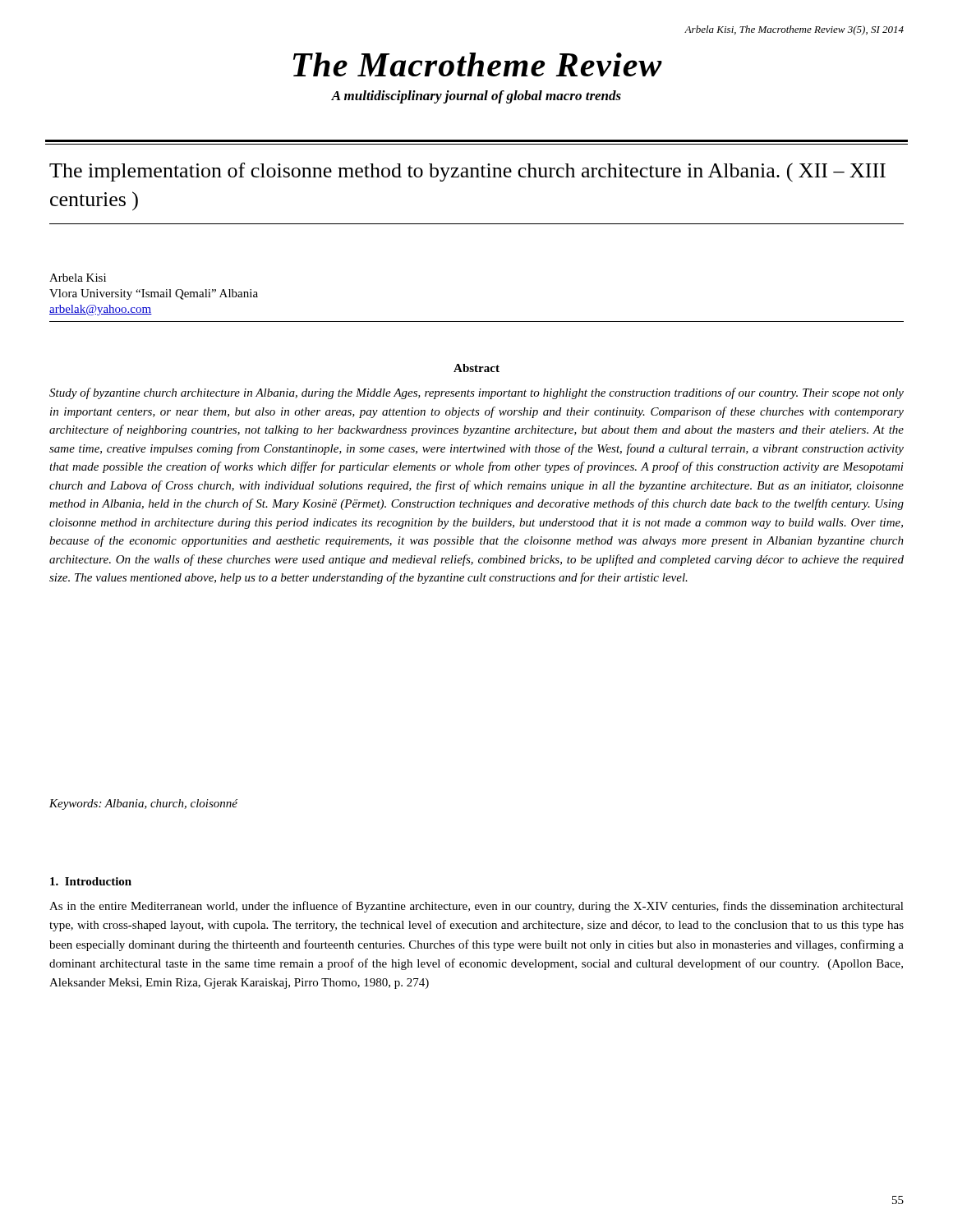Point to the region starting "The Macrotheme Review A multidisciplinary"
The height and width of the screenshot is (1232, 953).
476,75
